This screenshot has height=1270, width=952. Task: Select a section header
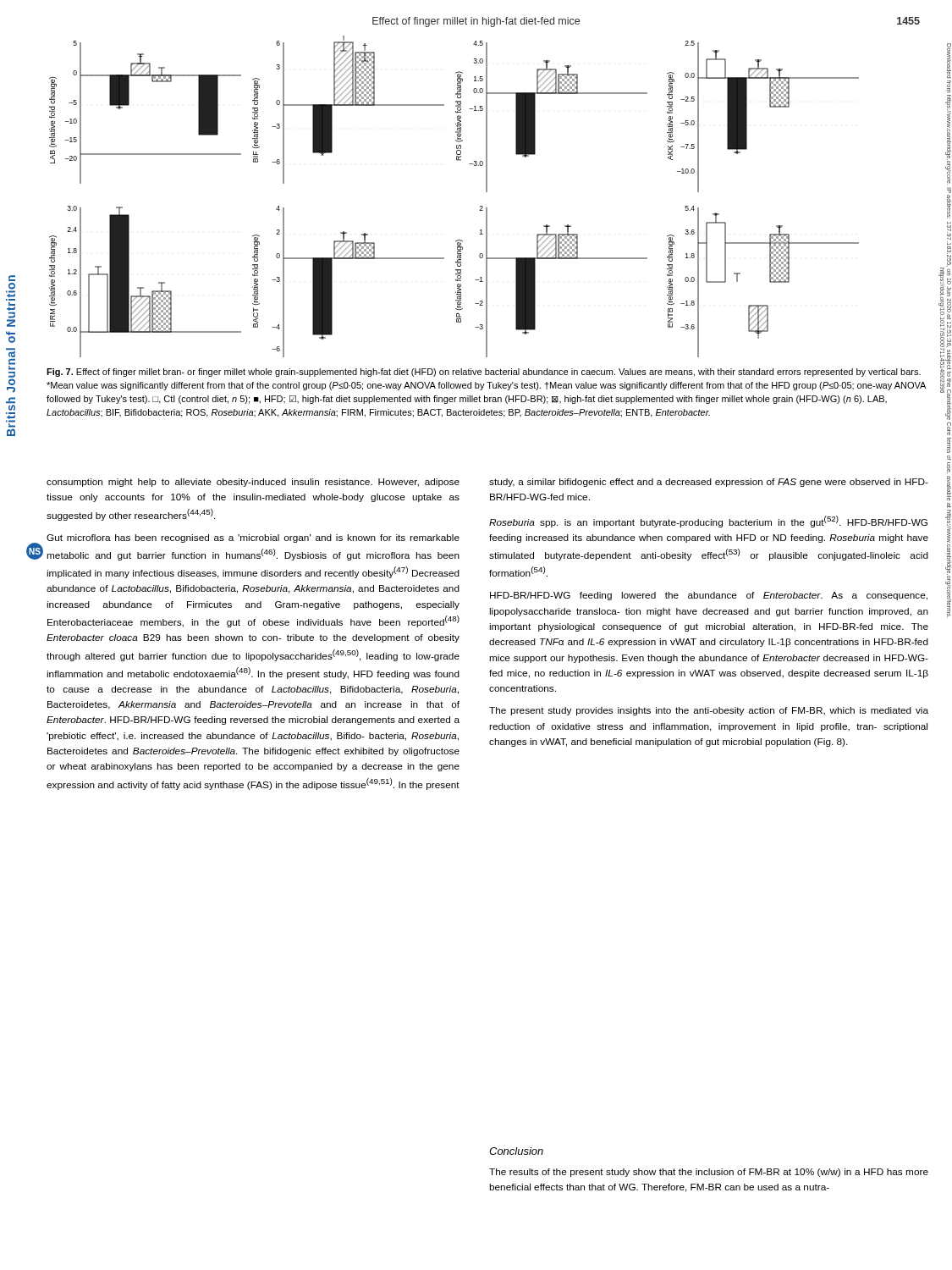[516, 1151]
